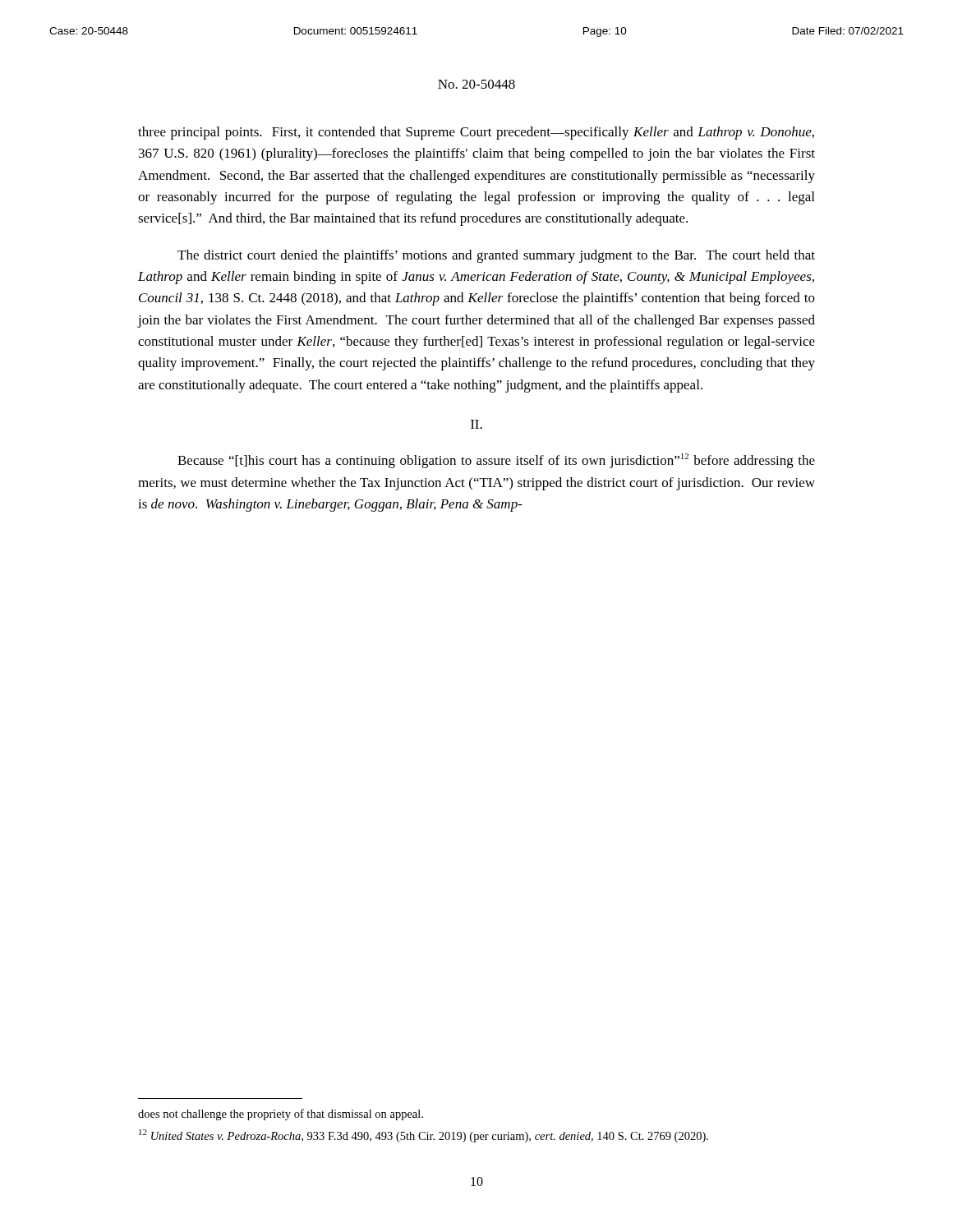Locate the block of text that opens with "does not challenge"
The height and width of the screenshot is (1232, 953).
[x=281, y=1114]
